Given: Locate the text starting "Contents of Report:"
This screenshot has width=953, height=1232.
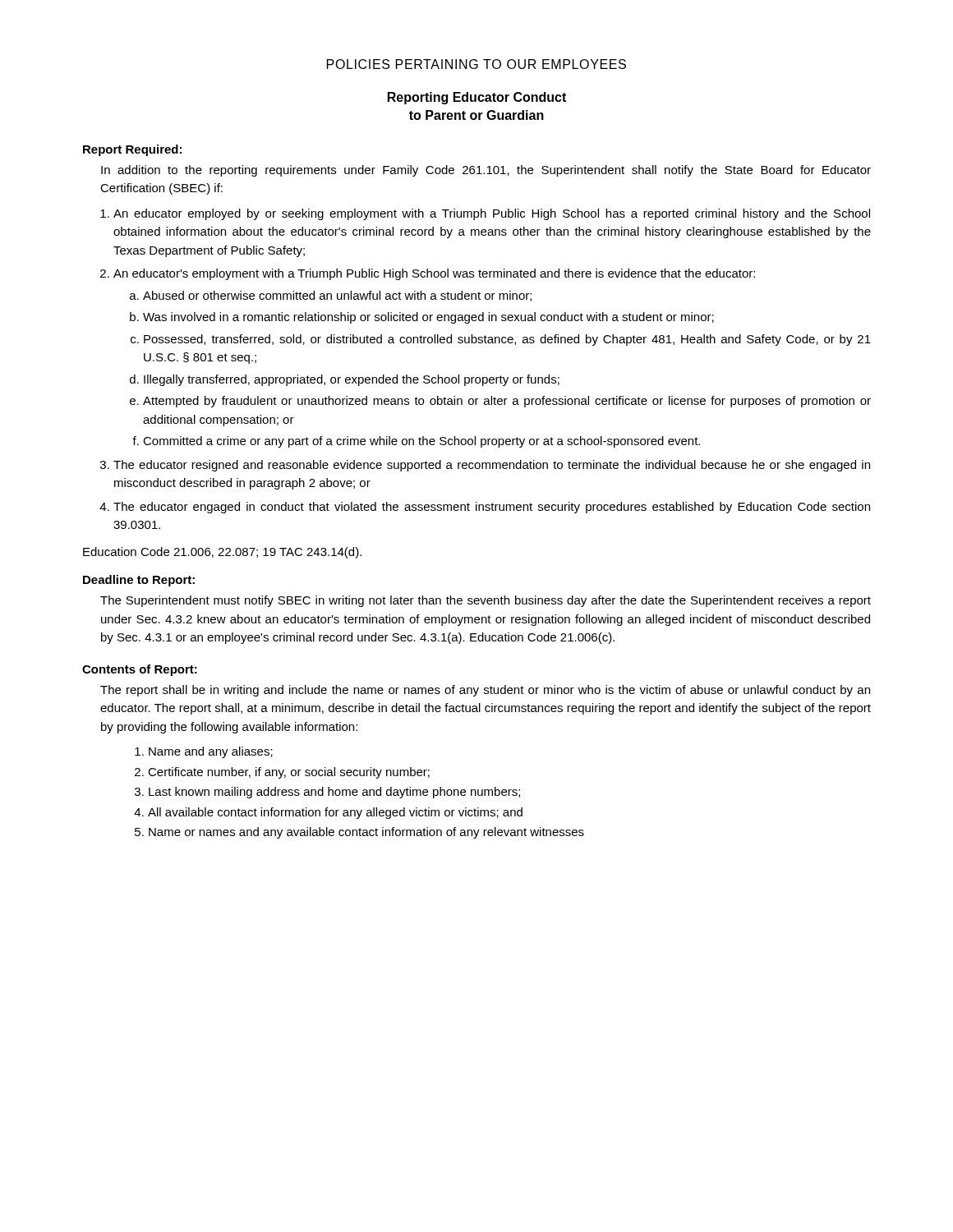Looking at the screenshot, I should 140,669.
